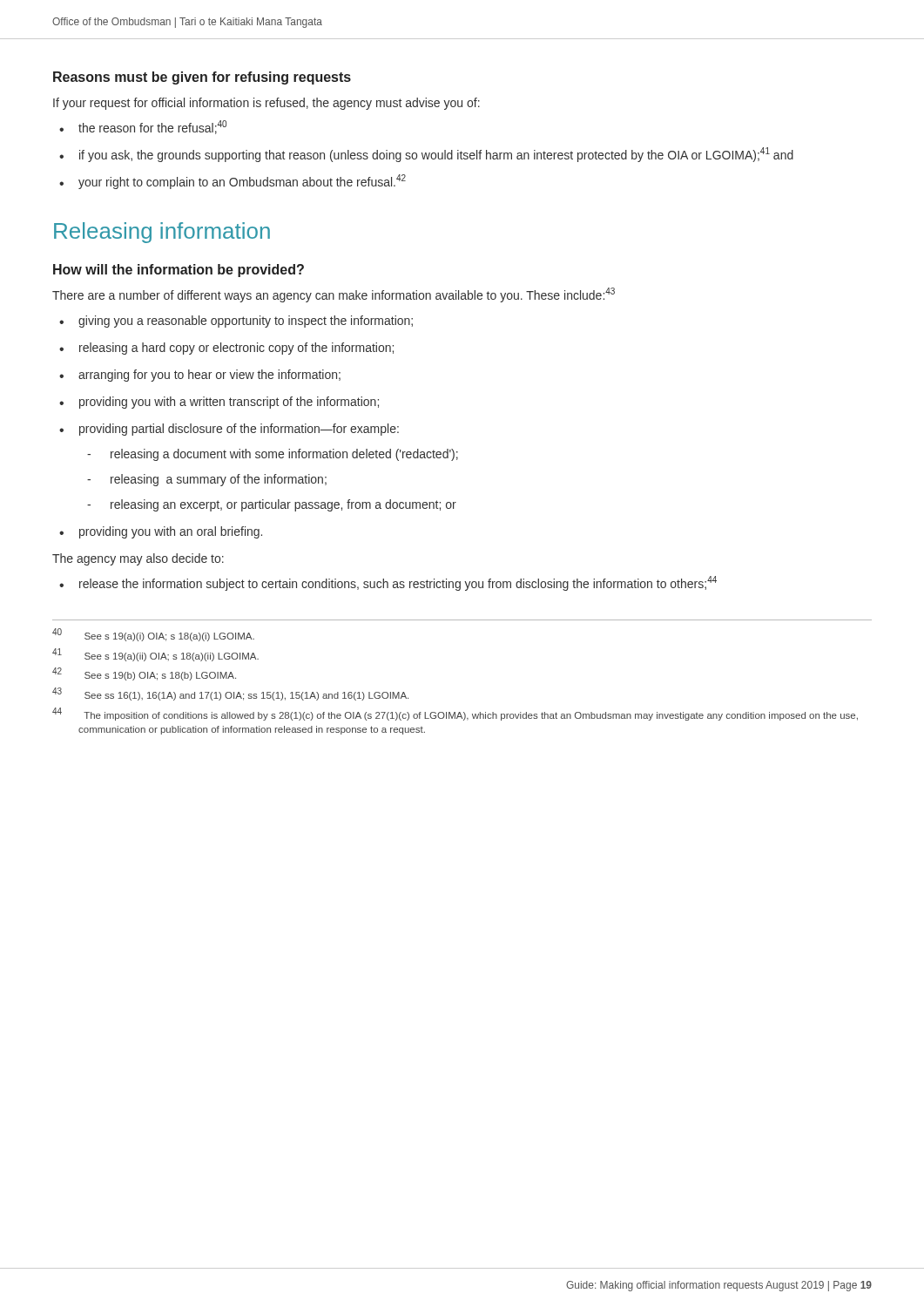Locate the footnote that reads "40 See s 19(a)(i)"
Screen dimensions: 1307x924
154,636
